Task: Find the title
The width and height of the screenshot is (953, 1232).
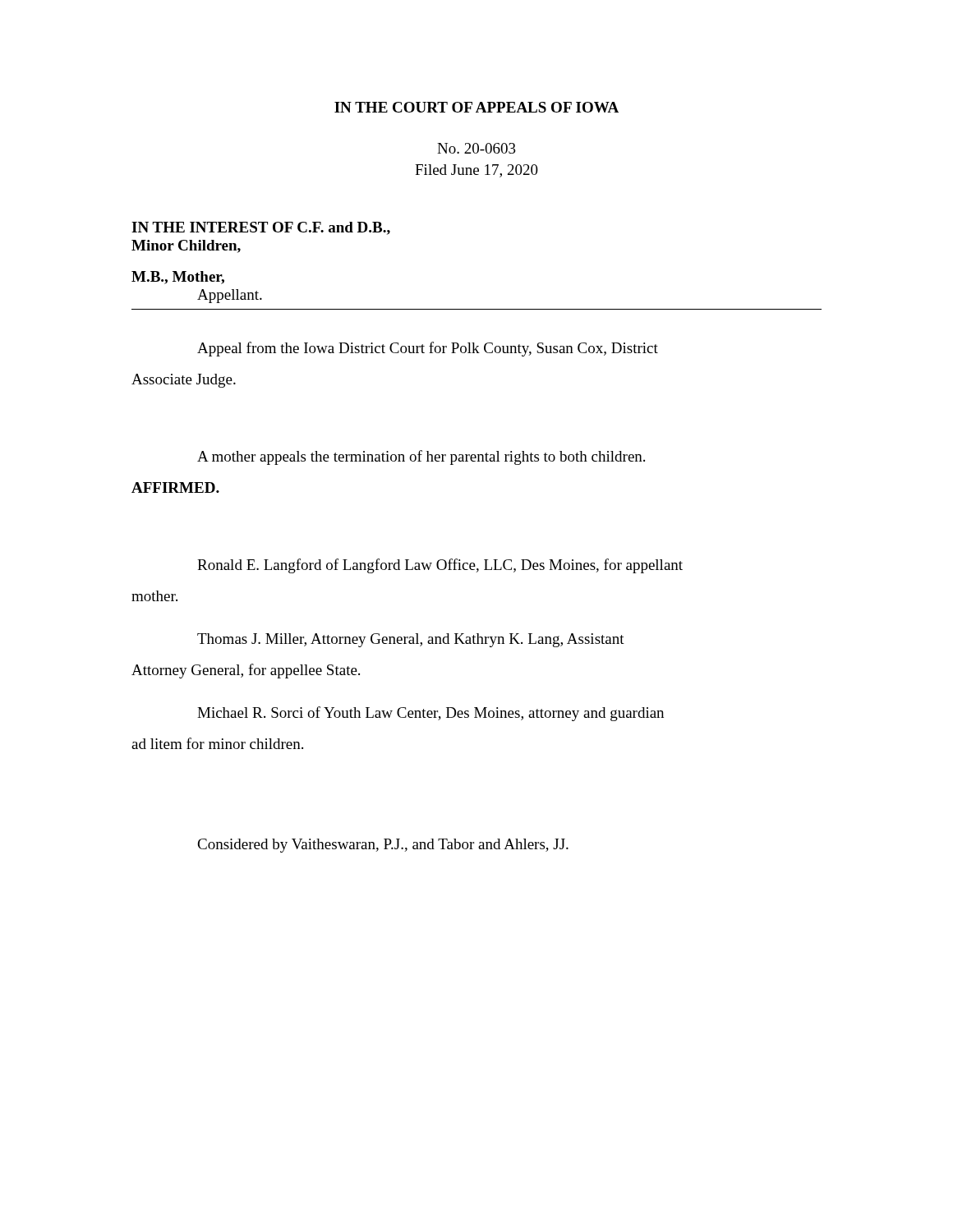Action: (476, 107)
